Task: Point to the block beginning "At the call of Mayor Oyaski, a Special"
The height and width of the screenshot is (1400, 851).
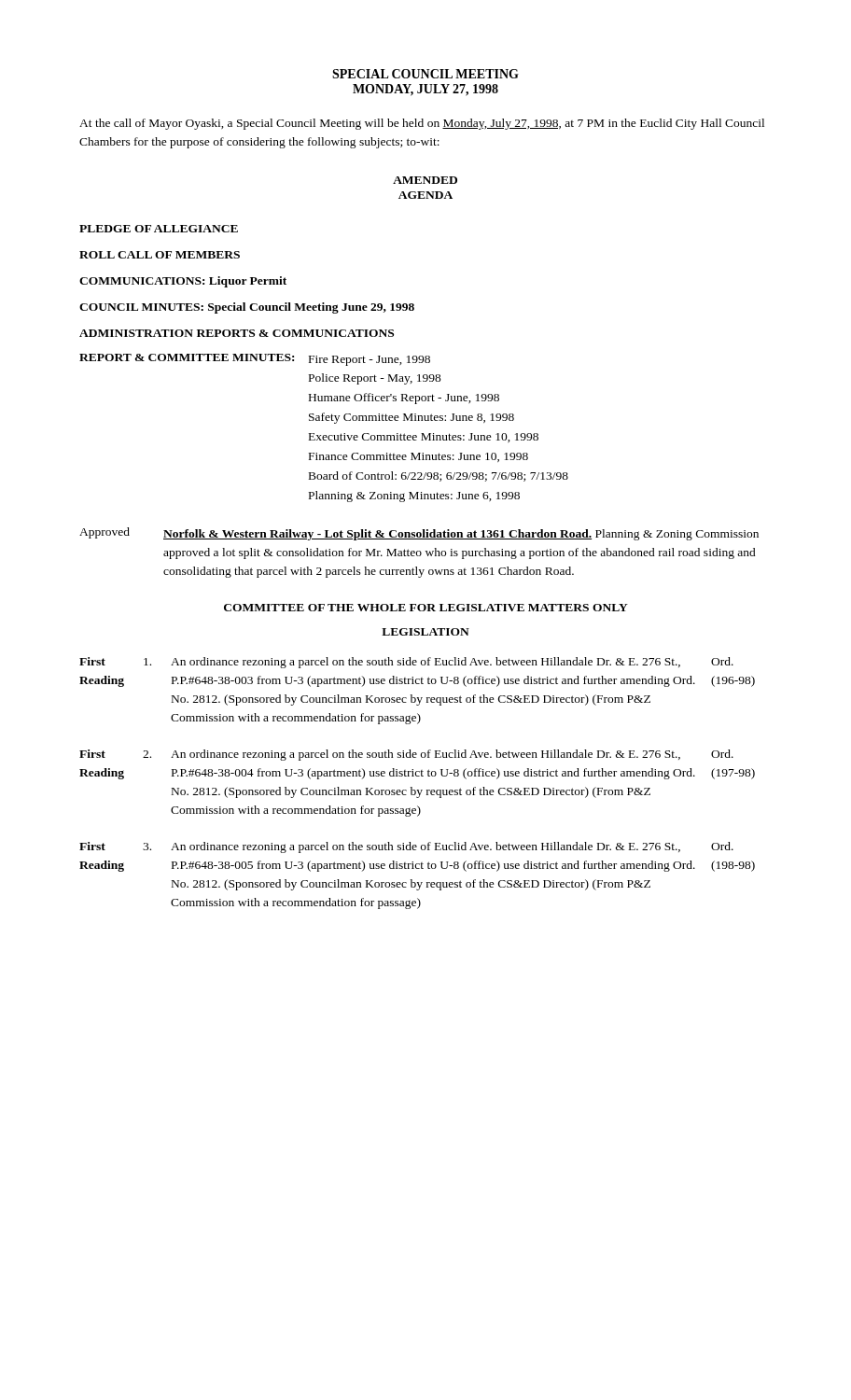Action: (422, 132)
